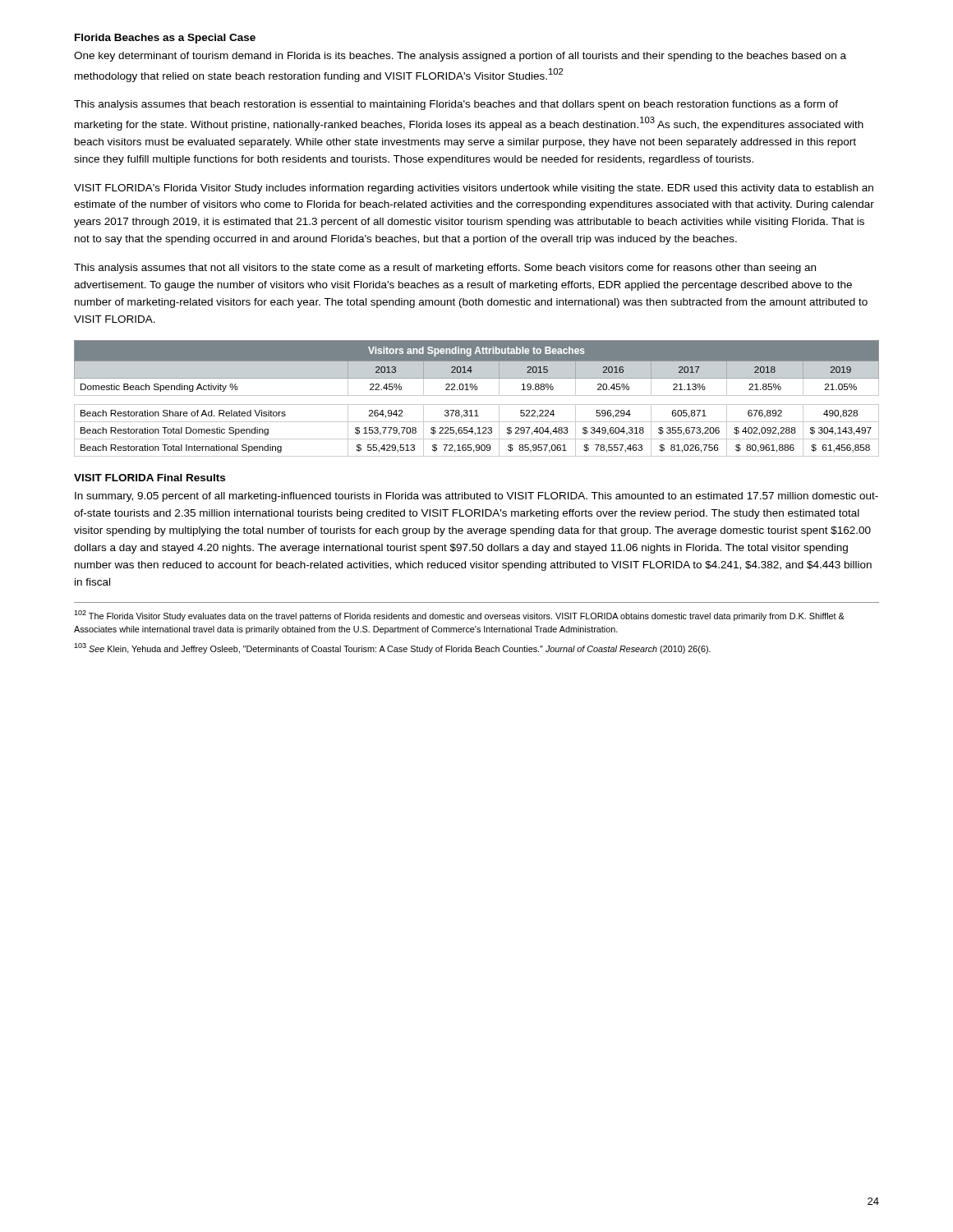
Task: Locate the text block that says "One key determinant of tourism demand"
Action: tap(460, 65)
